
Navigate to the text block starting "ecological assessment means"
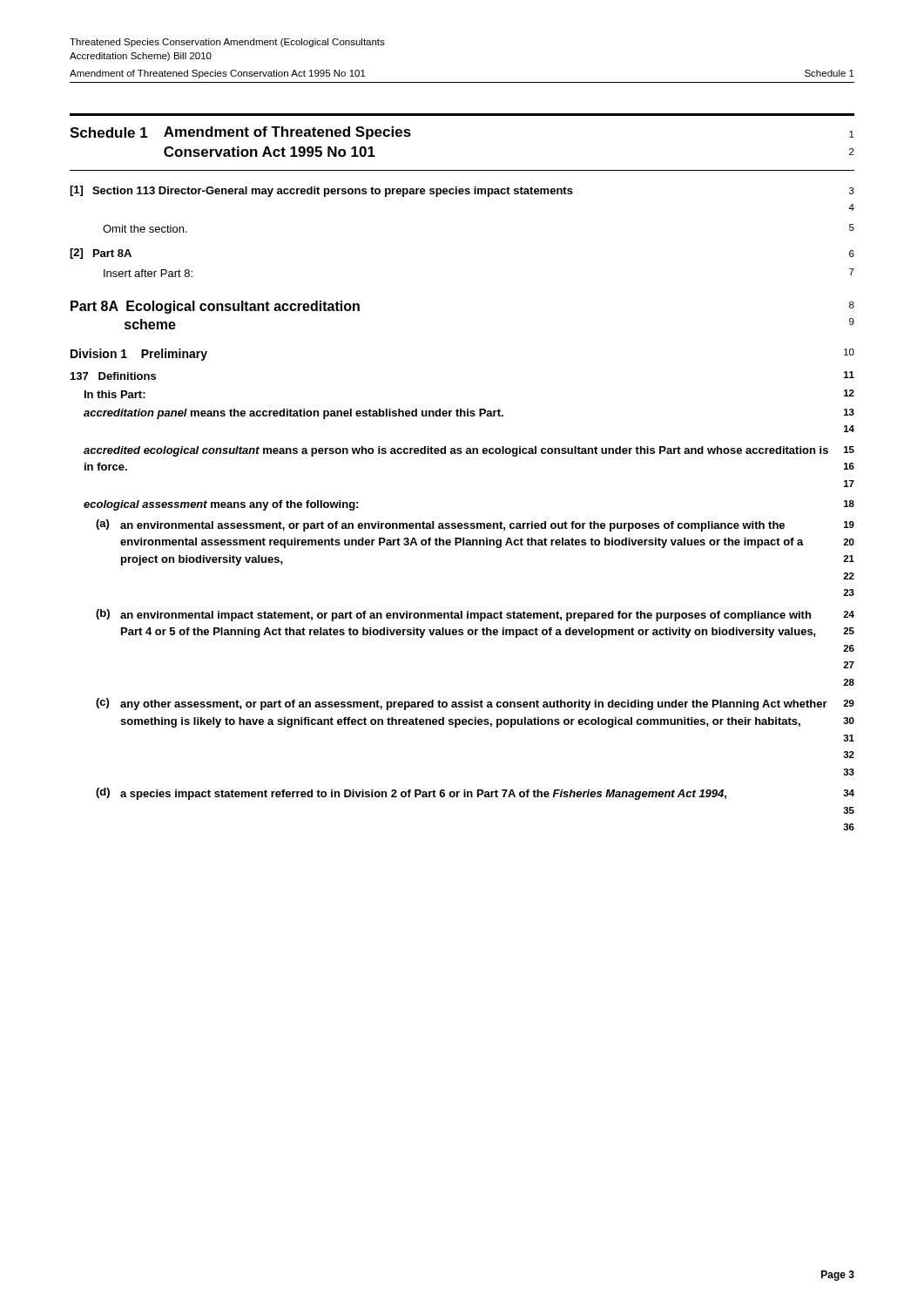tap(215, 505)
